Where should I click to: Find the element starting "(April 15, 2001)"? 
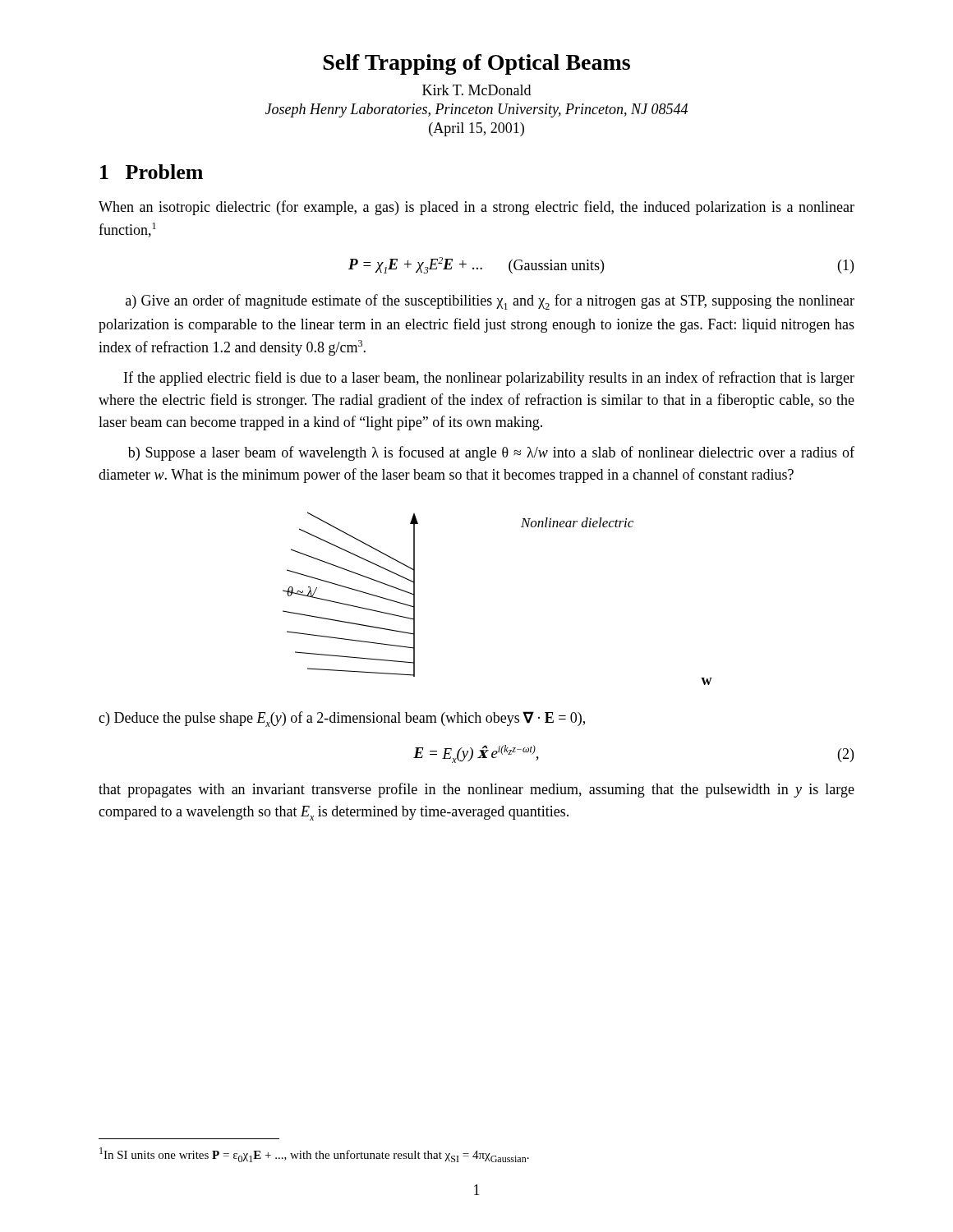click(476, 128)
